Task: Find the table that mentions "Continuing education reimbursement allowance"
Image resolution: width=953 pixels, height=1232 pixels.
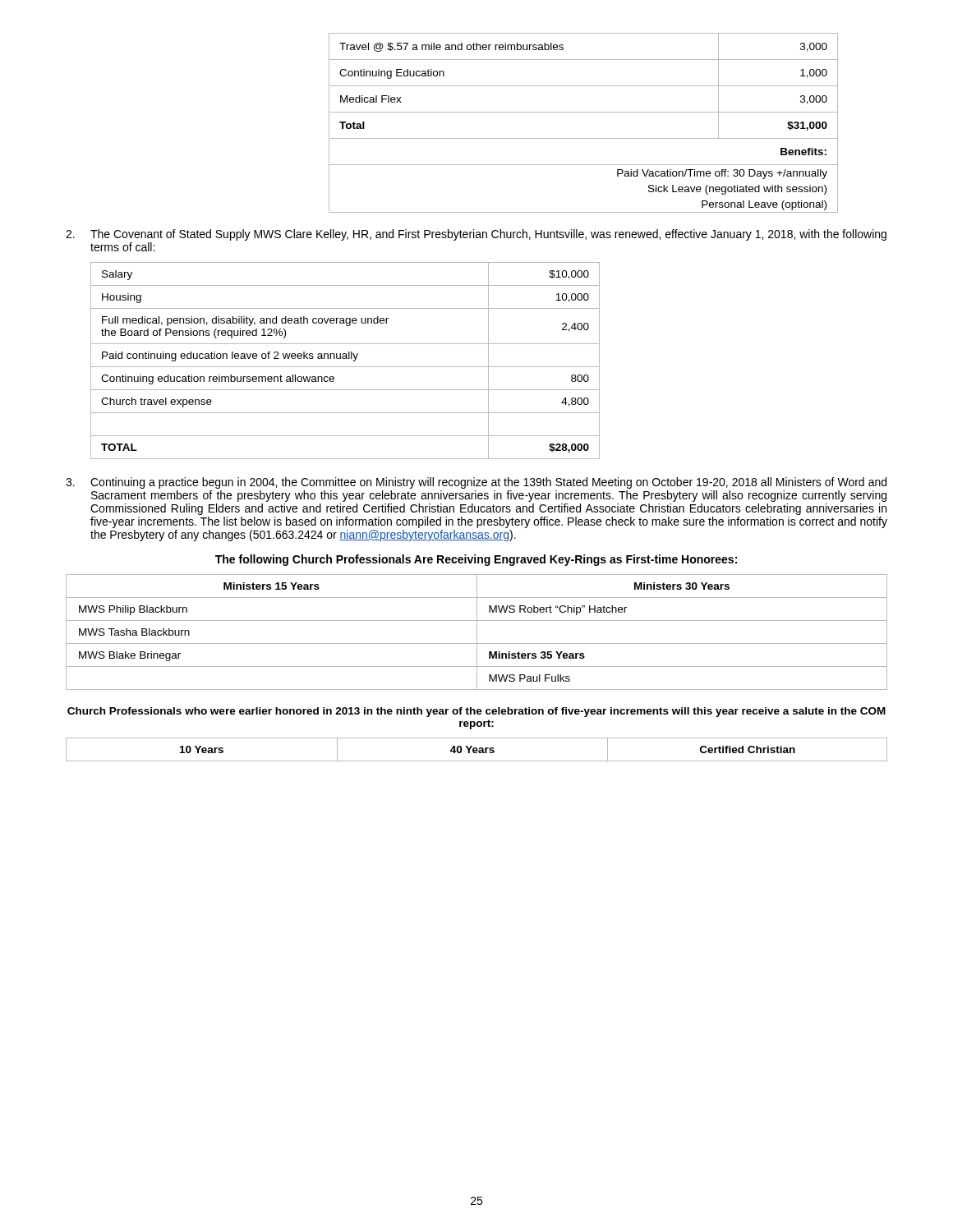Action: (489, 361)
